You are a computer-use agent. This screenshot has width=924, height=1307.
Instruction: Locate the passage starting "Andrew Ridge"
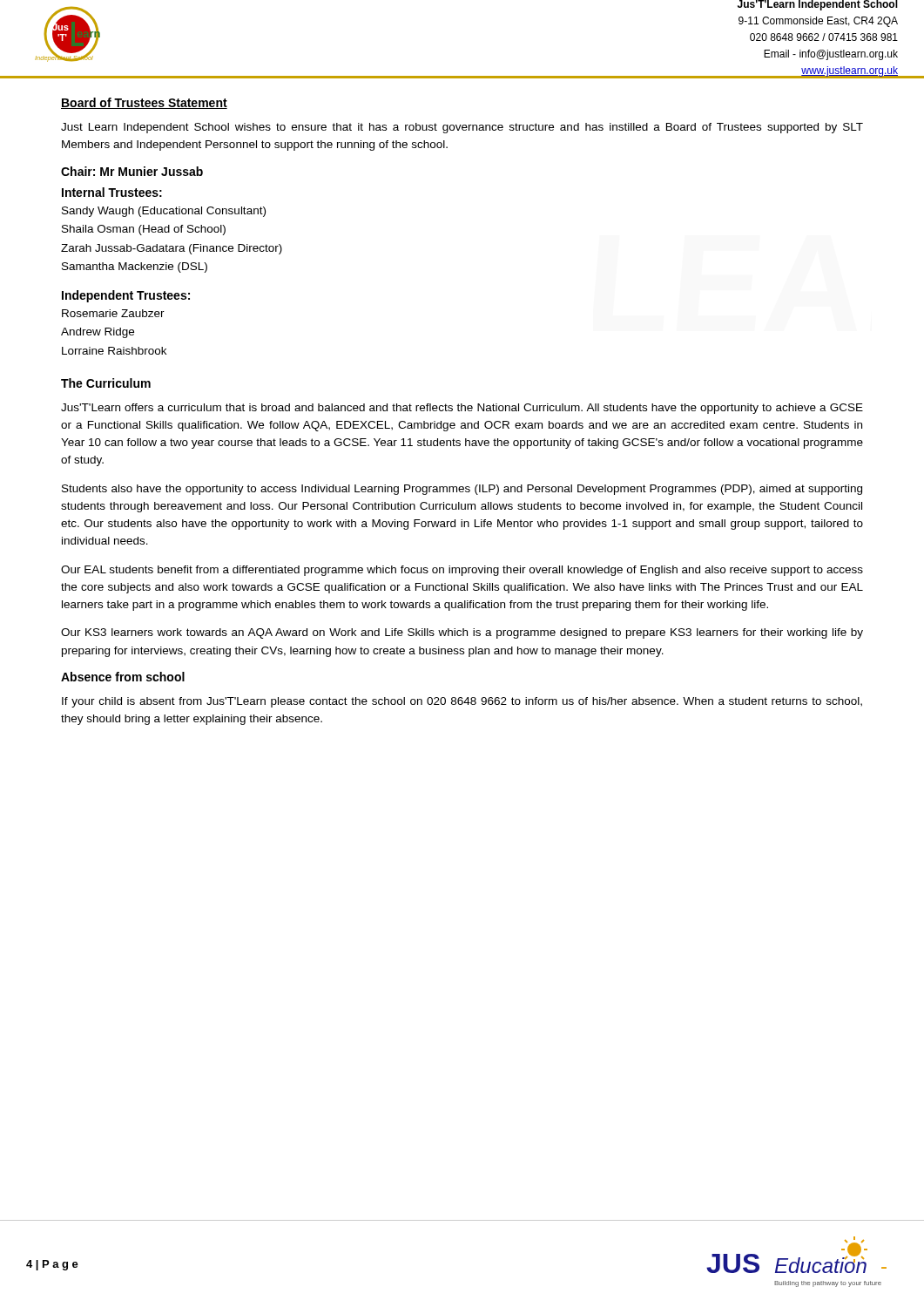[x=98, y=332]
